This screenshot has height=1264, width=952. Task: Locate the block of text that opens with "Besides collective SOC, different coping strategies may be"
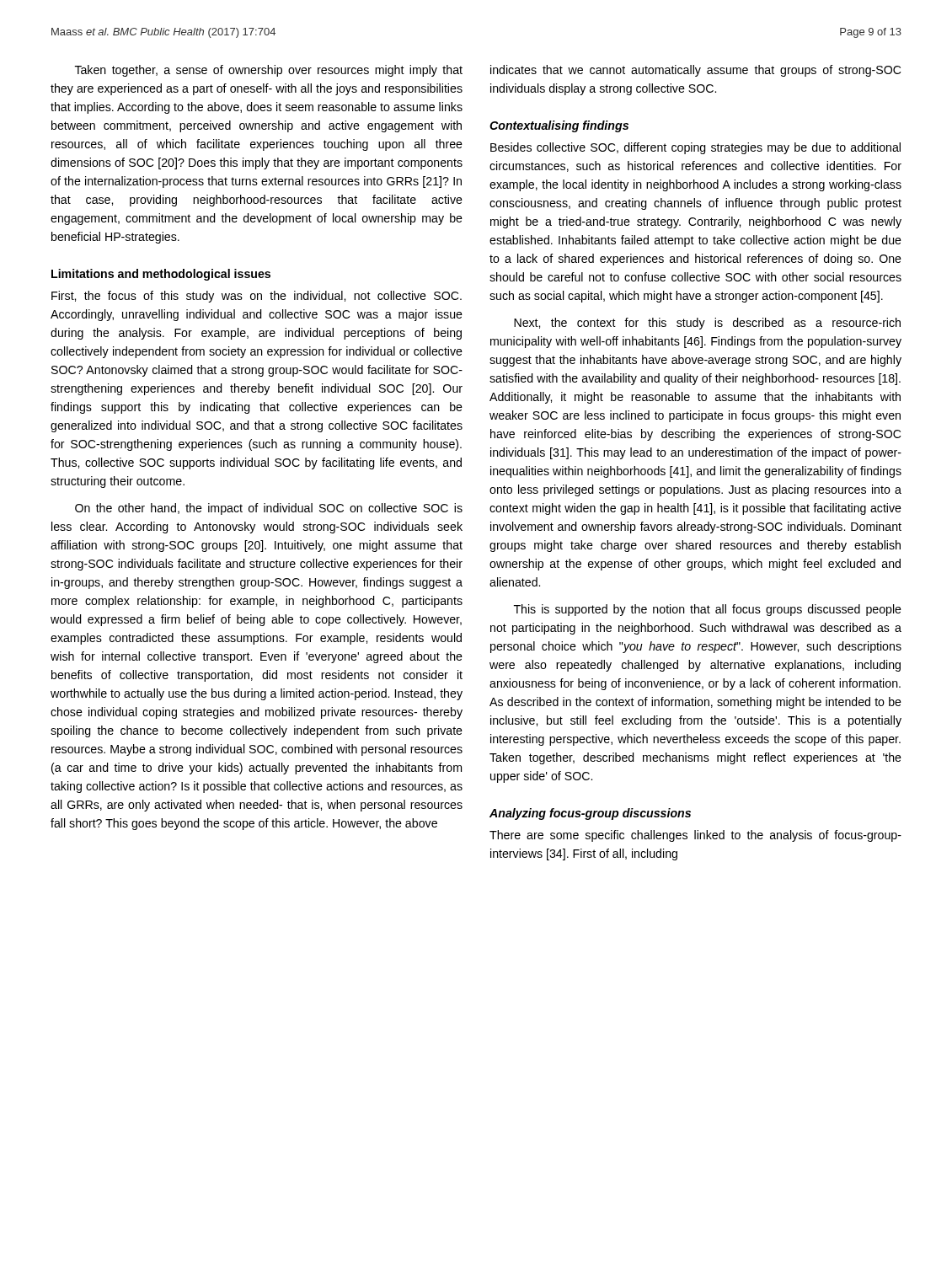(695, 462)
